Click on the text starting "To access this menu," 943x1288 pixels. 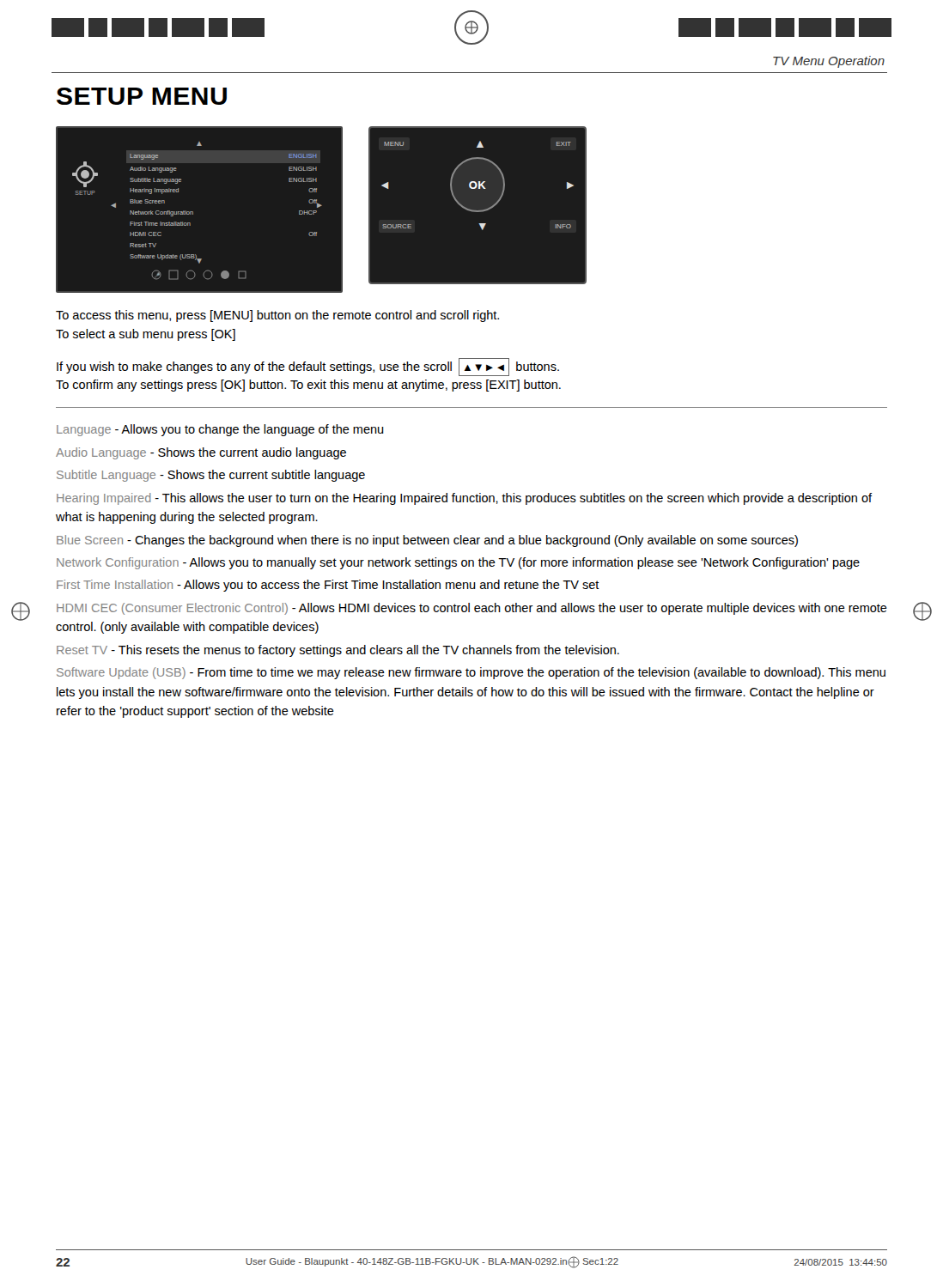278,324
